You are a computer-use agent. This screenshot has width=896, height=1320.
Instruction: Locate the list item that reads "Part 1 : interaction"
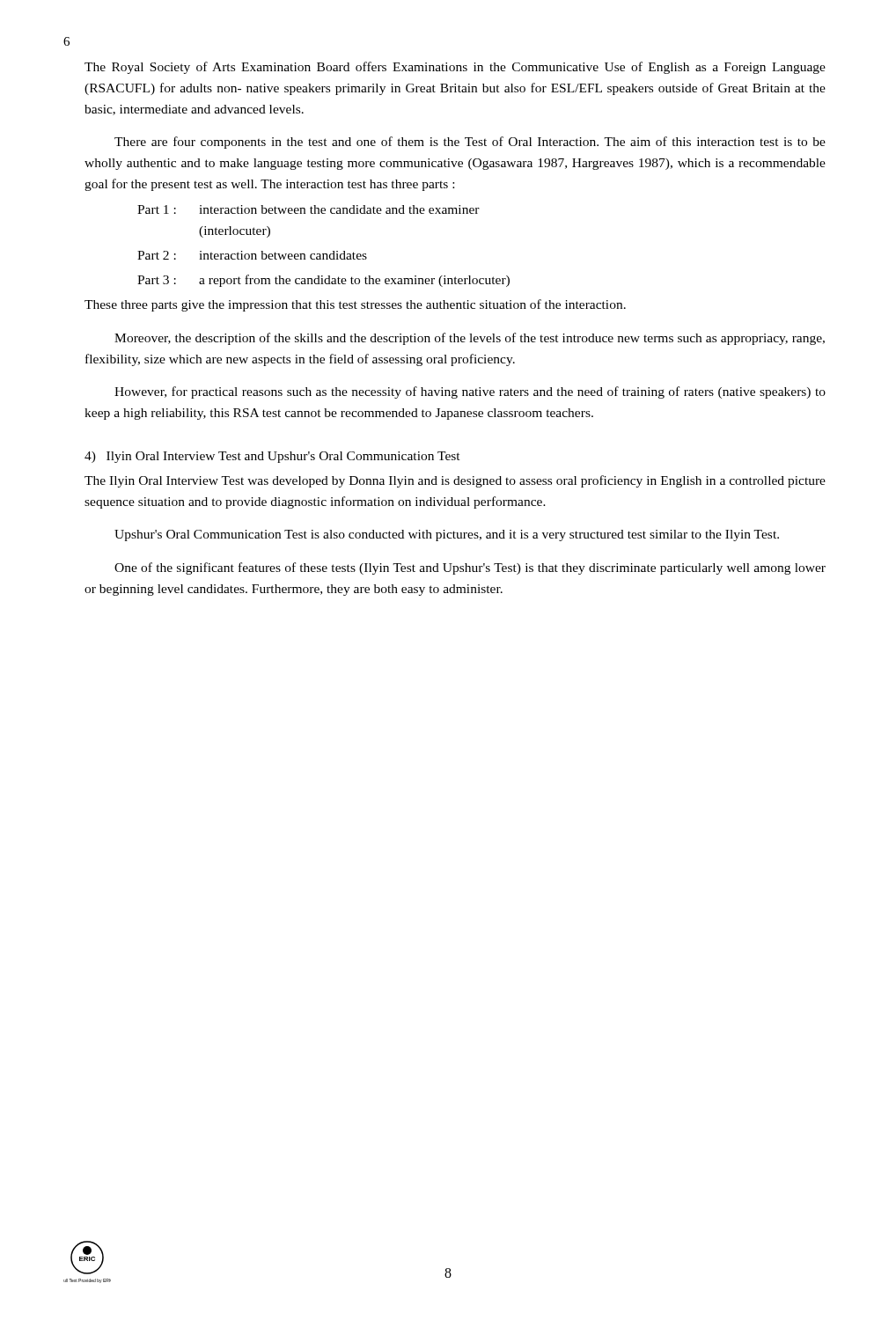(481, 220)
